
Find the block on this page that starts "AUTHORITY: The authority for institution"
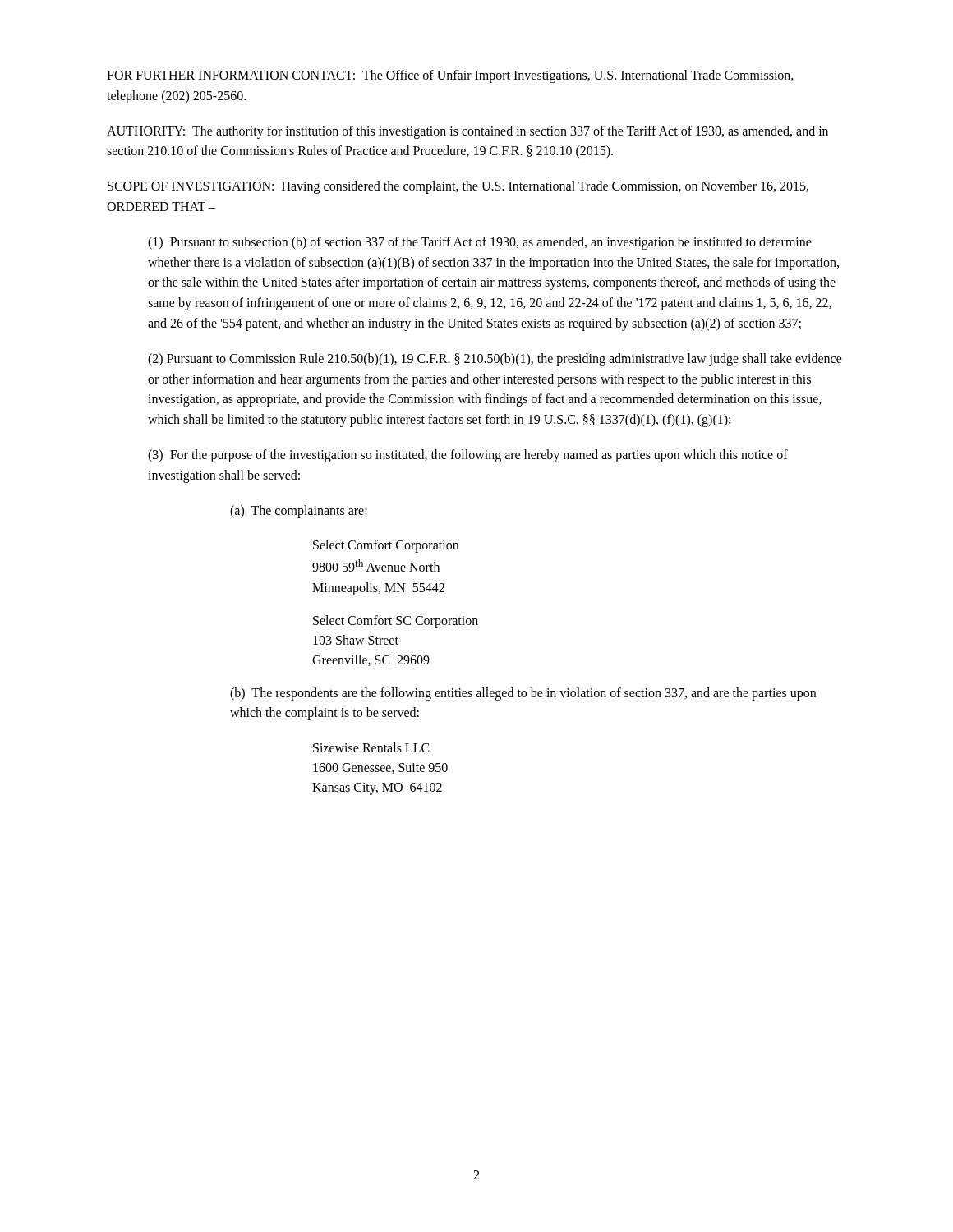(468, 141)
